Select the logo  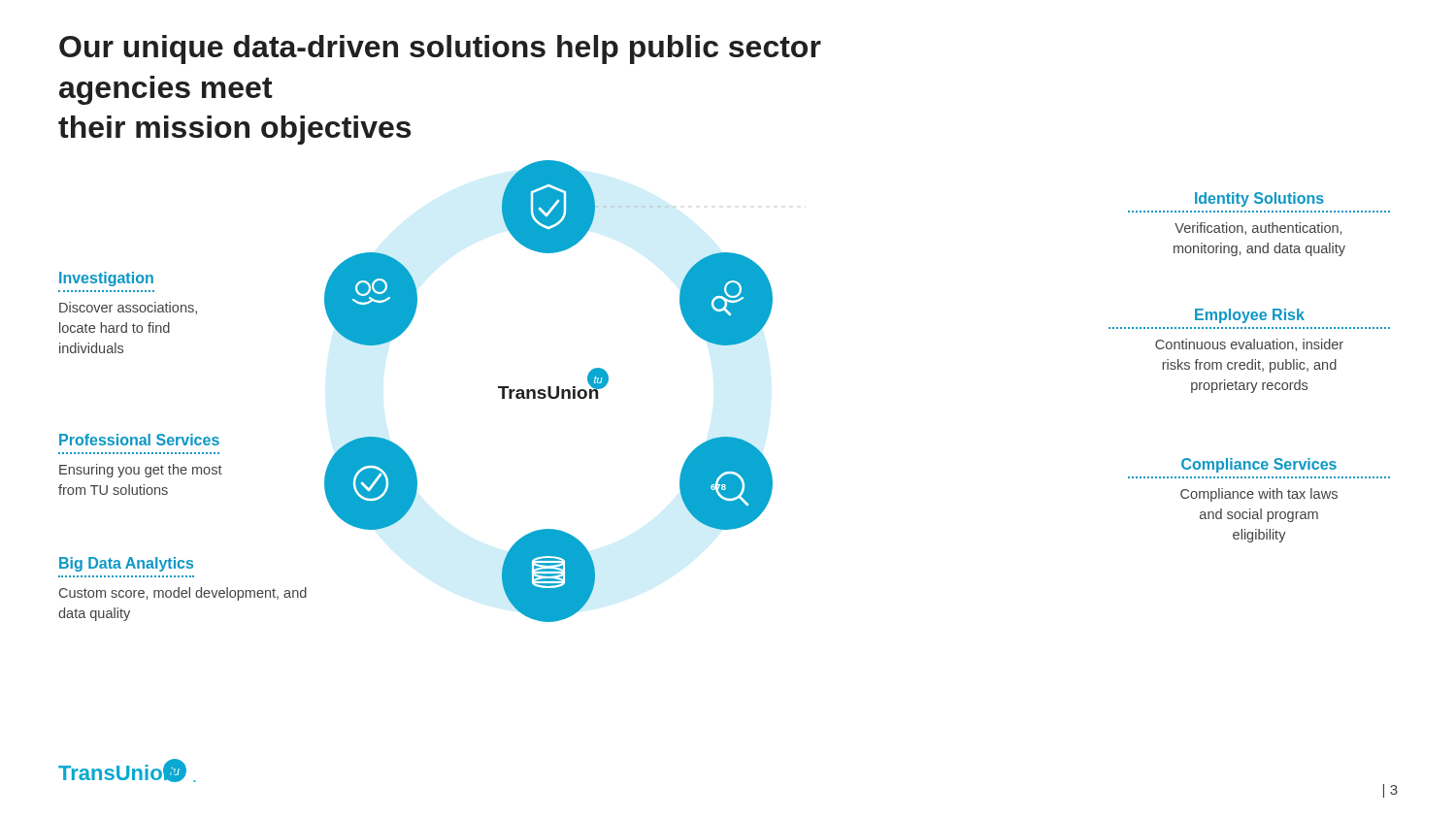click(136, 774)
